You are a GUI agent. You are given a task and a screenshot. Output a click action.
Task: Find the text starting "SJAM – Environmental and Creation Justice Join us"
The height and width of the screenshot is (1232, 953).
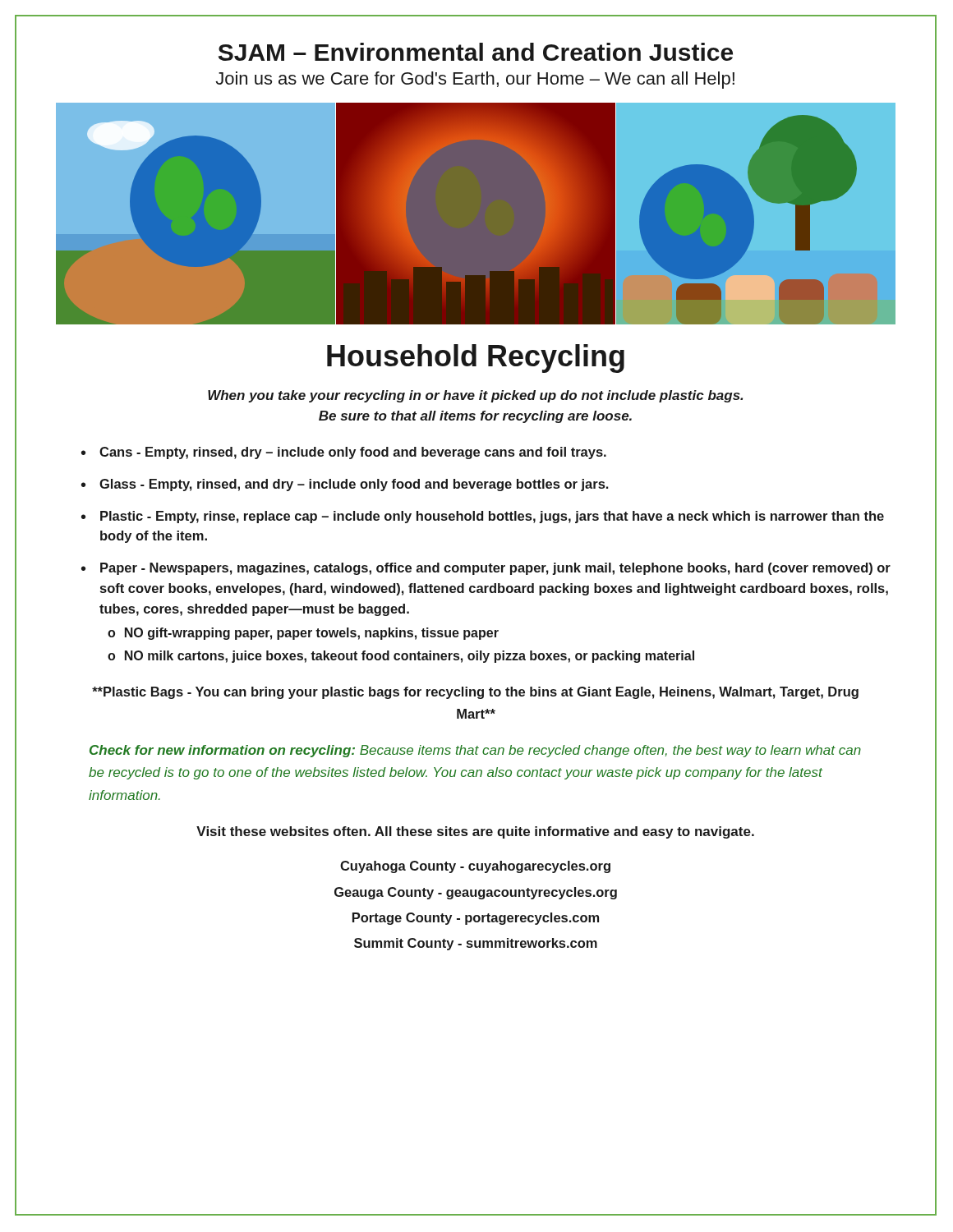coord(476,64)
